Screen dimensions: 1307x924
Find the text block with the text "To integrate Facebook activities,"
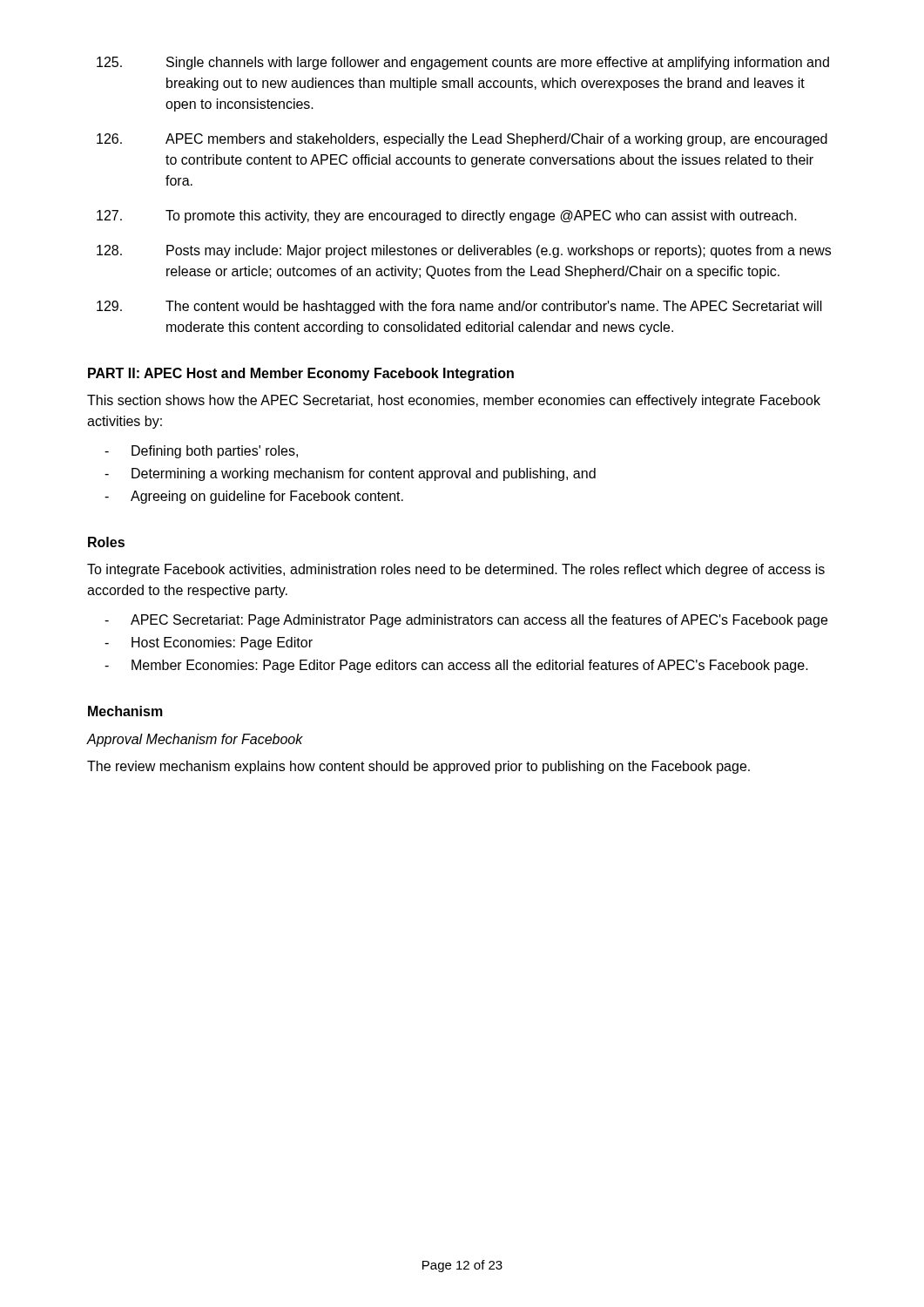(456, 580)
